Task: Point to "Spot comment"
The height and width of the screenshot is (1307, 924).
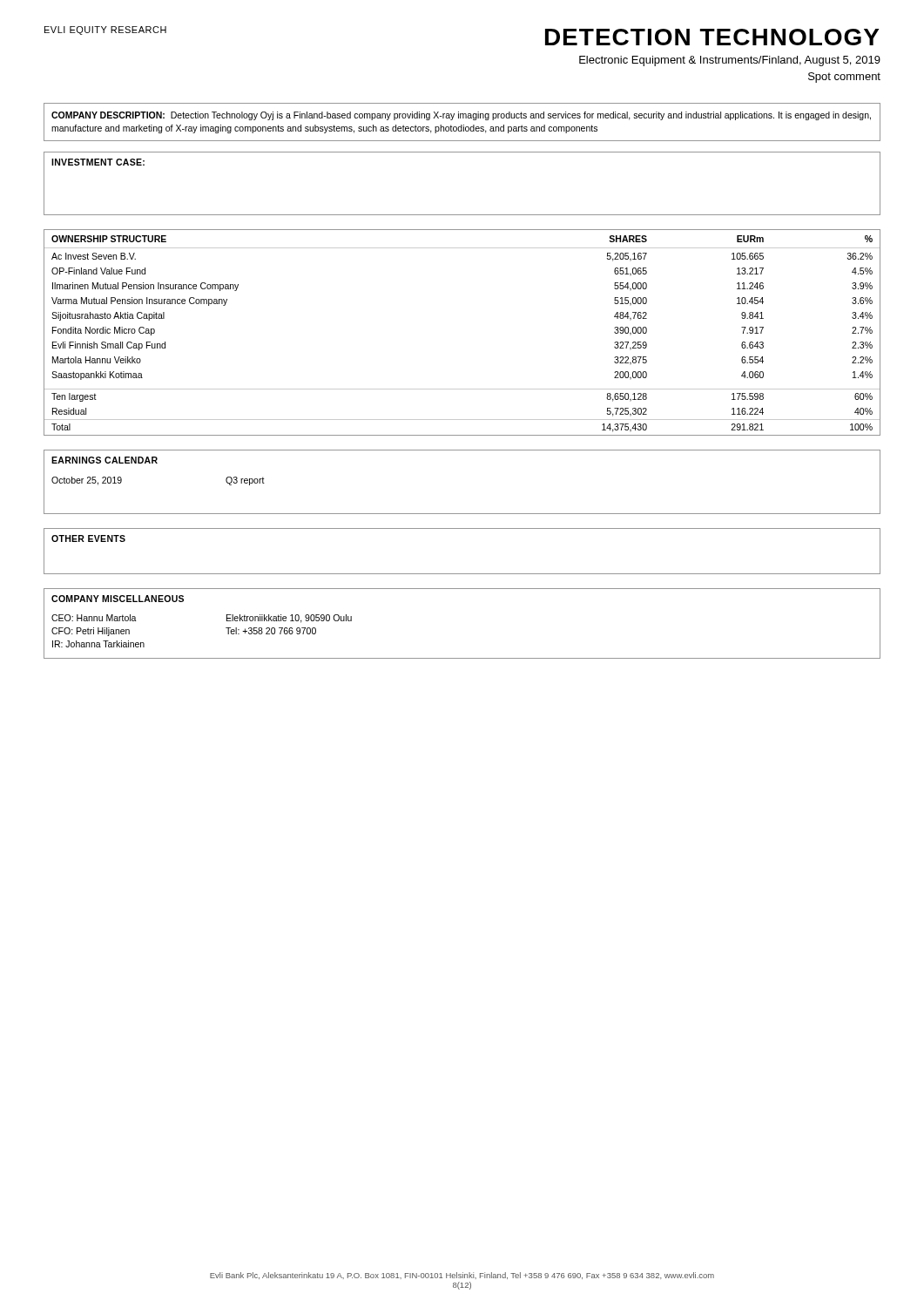Action: click(844, 76)
